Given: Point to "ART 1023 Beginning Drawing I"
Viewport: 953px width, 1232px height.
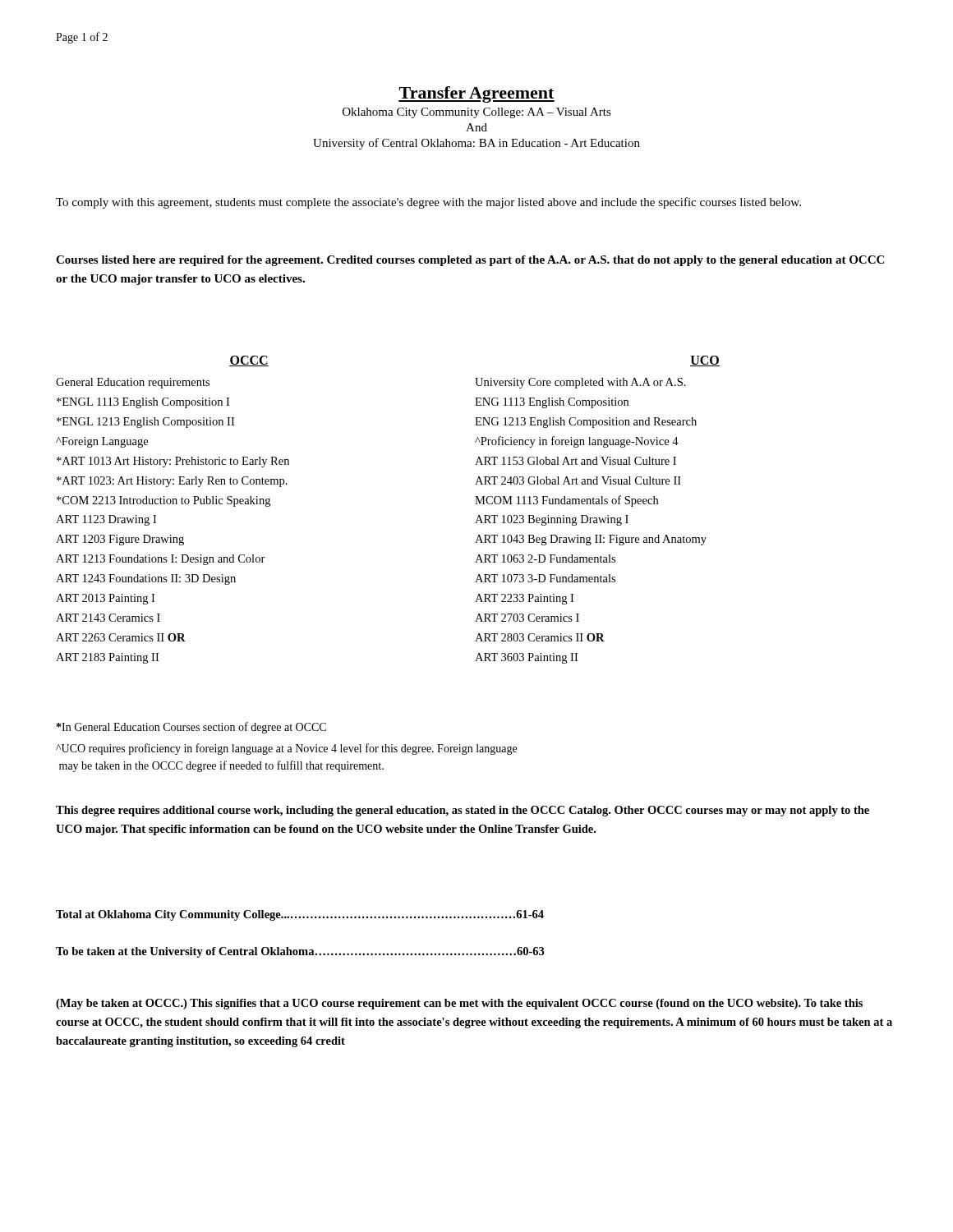Looking at the screenshot, I should (552, 519).
